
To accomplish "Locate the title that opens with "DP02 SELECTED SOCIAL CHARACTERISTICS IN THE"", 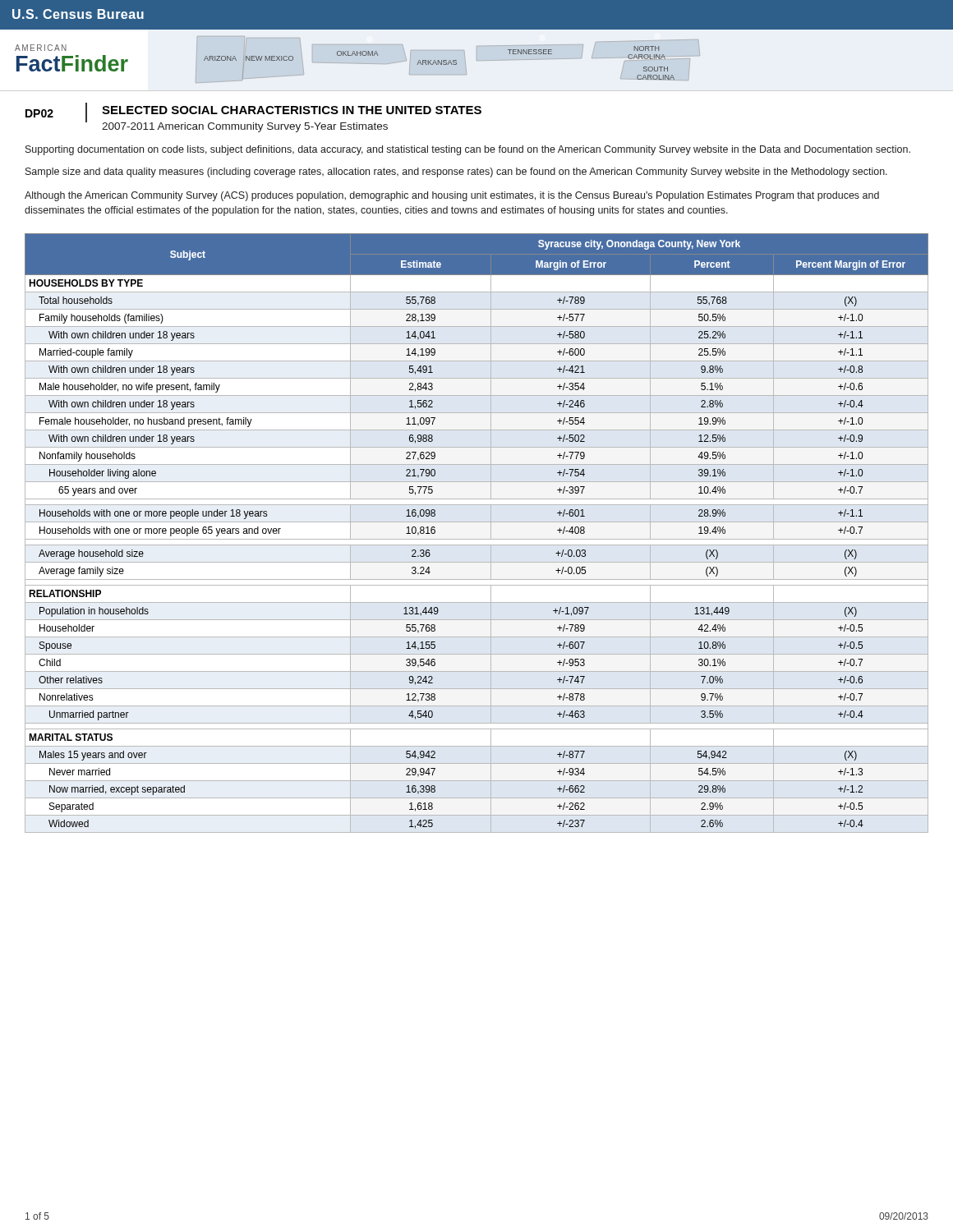I will click(x=476, y=117).
